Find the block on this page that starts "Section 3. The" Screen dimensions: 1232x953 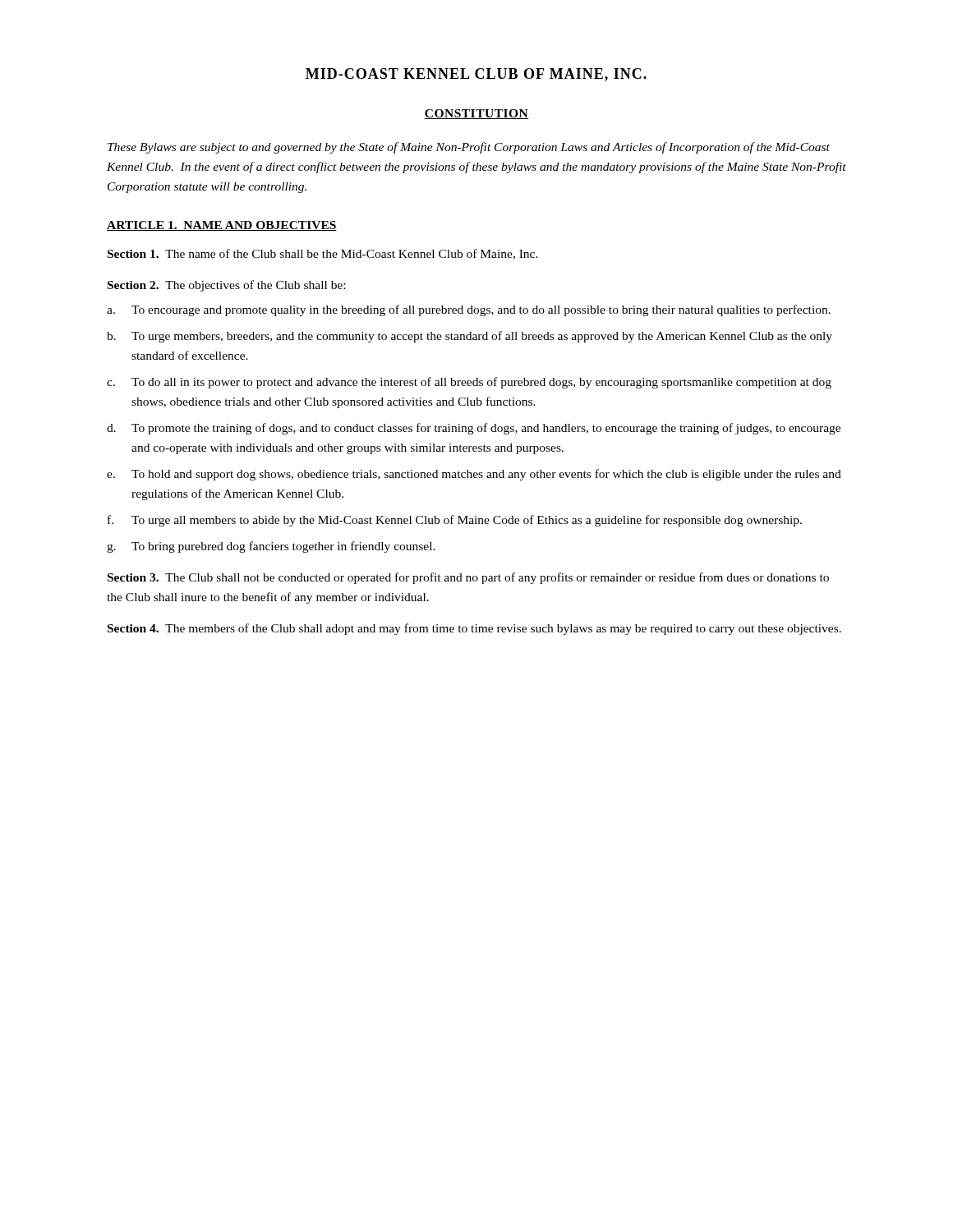coord(468,587)
